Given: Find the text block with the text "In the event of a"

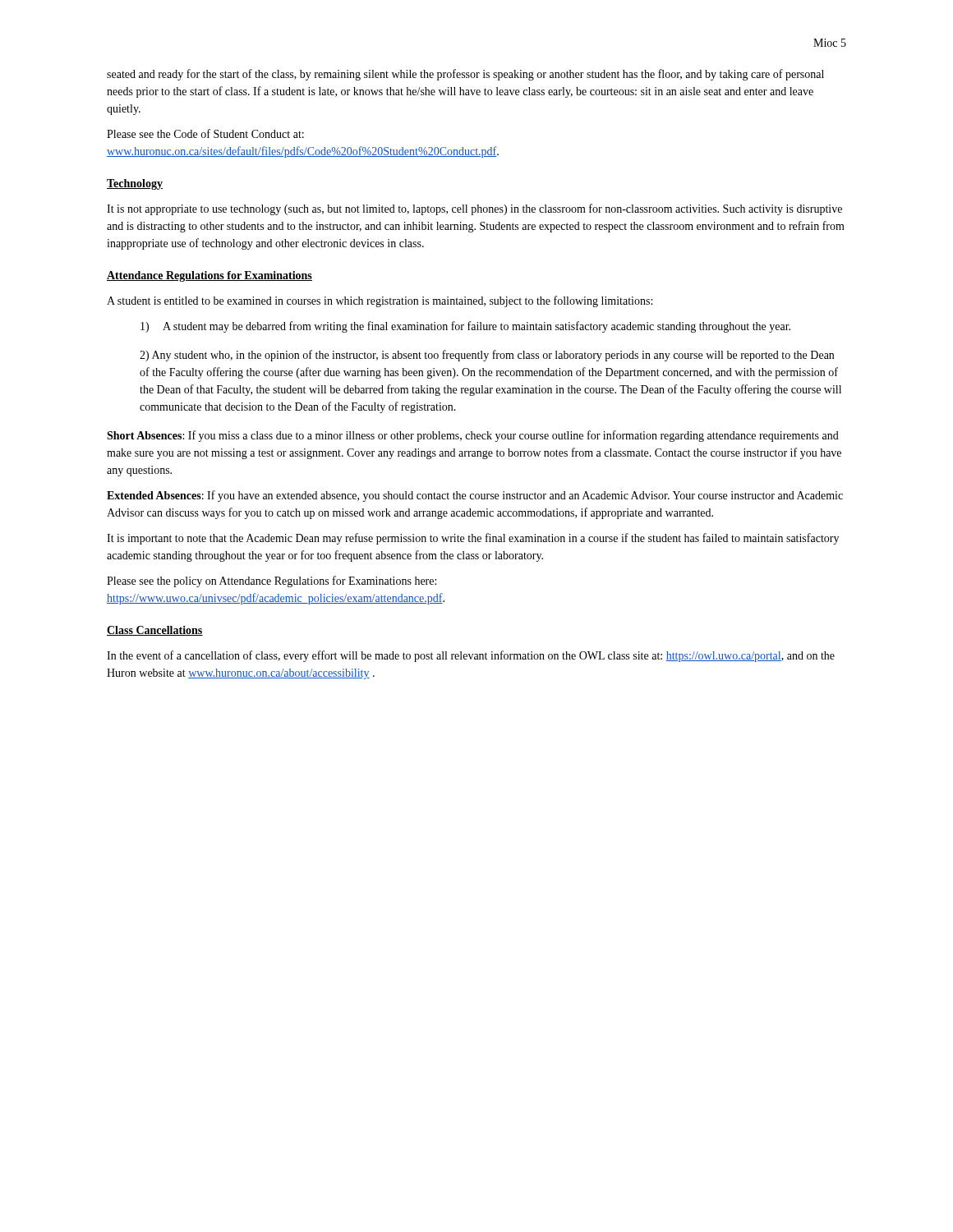Looking at the screenshot, I should tap(476, 664).
